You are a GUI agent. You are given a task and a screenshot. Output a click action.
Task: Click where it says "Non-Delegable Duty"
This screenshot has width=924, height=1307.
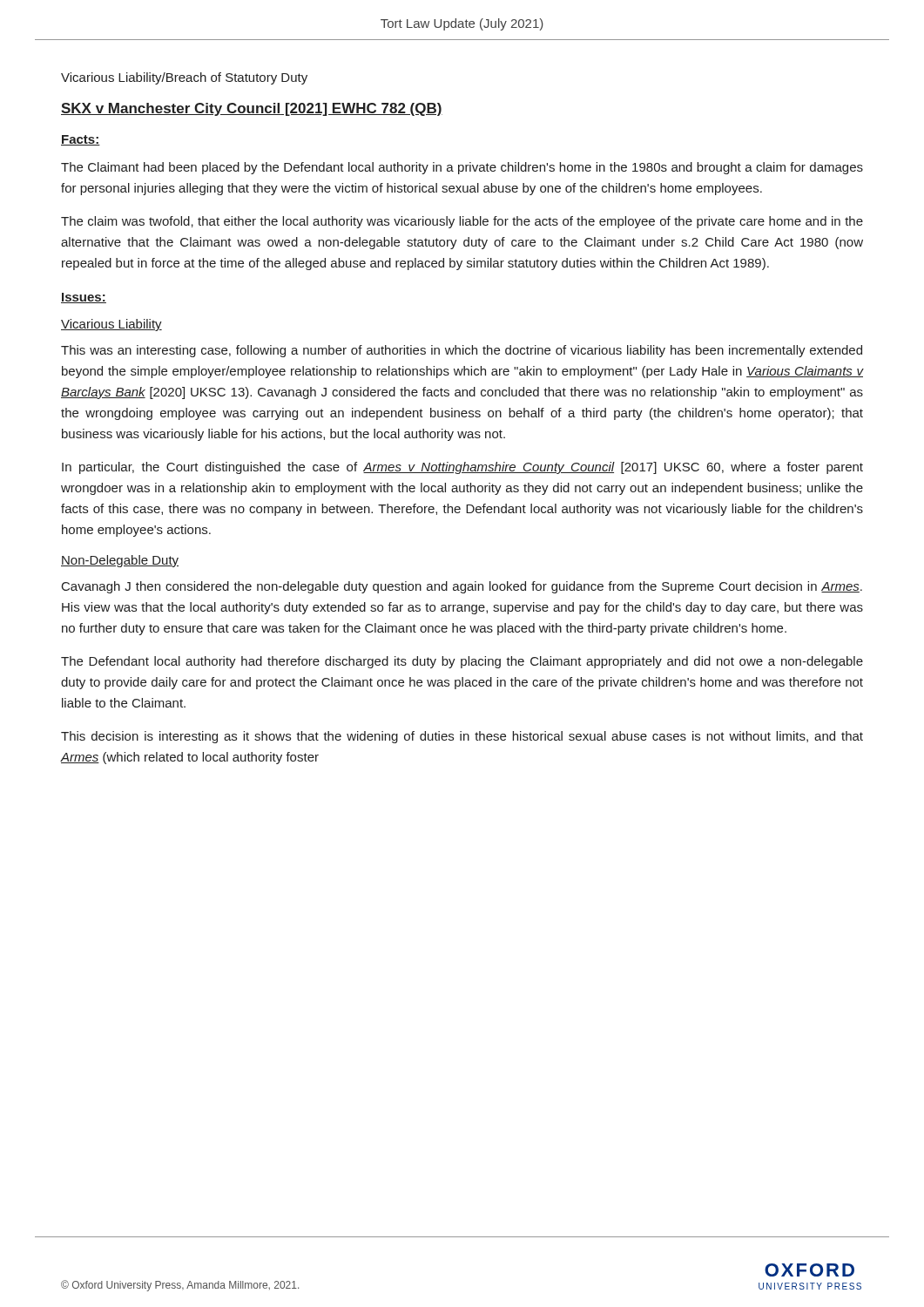120,560
